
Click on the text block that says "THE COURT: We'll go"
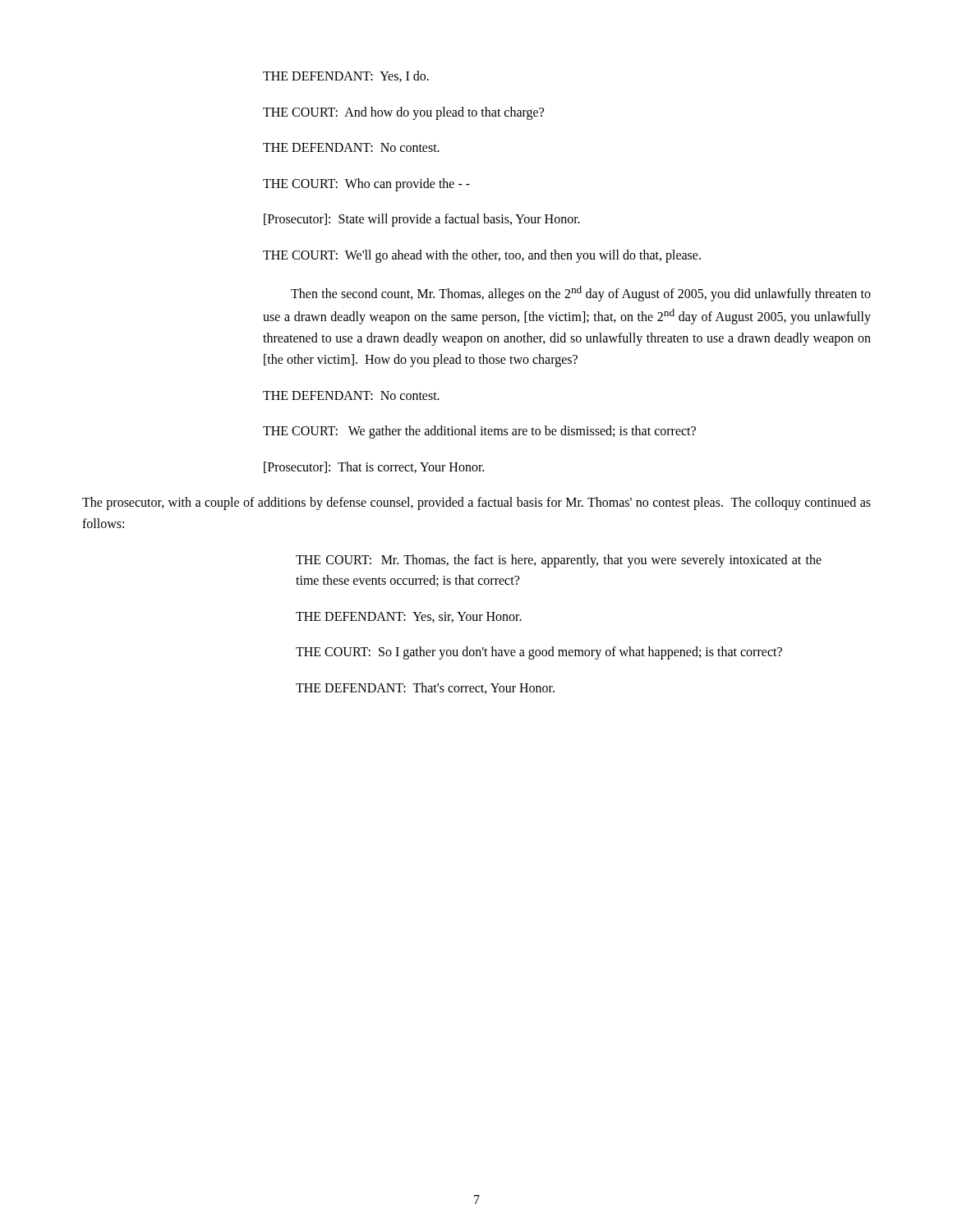click(x=482, y=255)
